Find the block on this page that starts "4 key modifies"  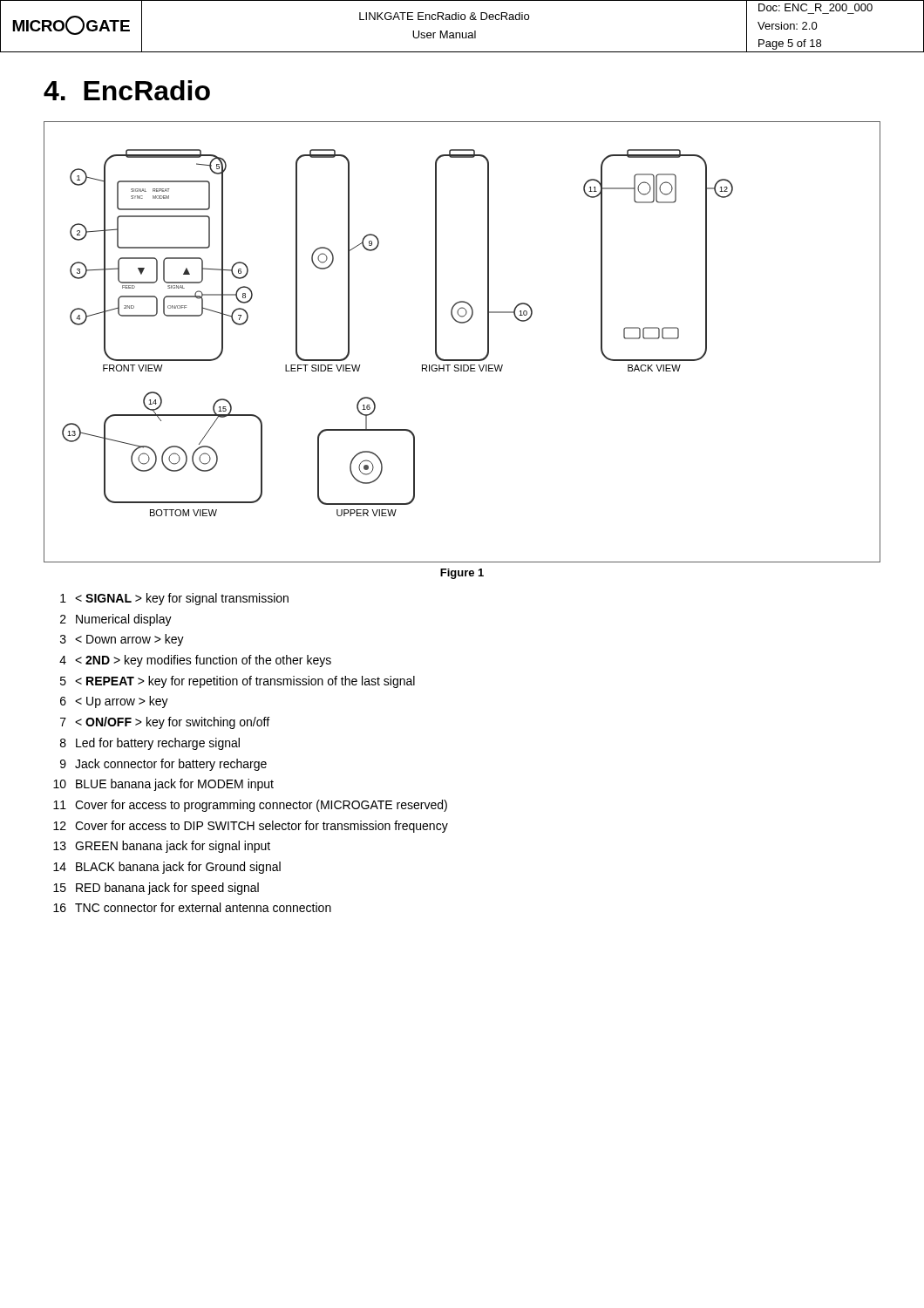(195, 661)
